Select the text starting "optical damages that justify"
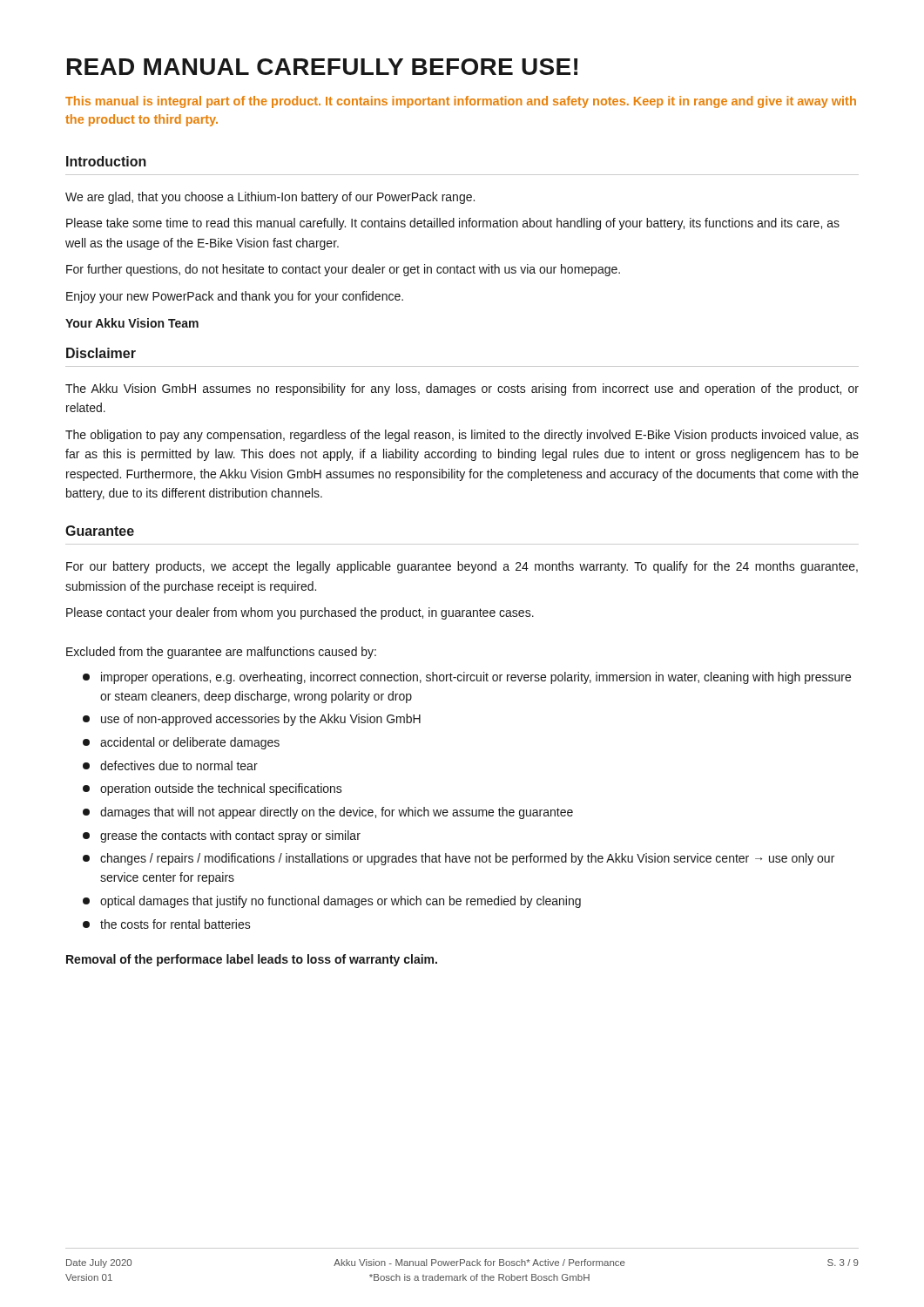The width and height of the screenshot is (924, 1307). (471, 902)
